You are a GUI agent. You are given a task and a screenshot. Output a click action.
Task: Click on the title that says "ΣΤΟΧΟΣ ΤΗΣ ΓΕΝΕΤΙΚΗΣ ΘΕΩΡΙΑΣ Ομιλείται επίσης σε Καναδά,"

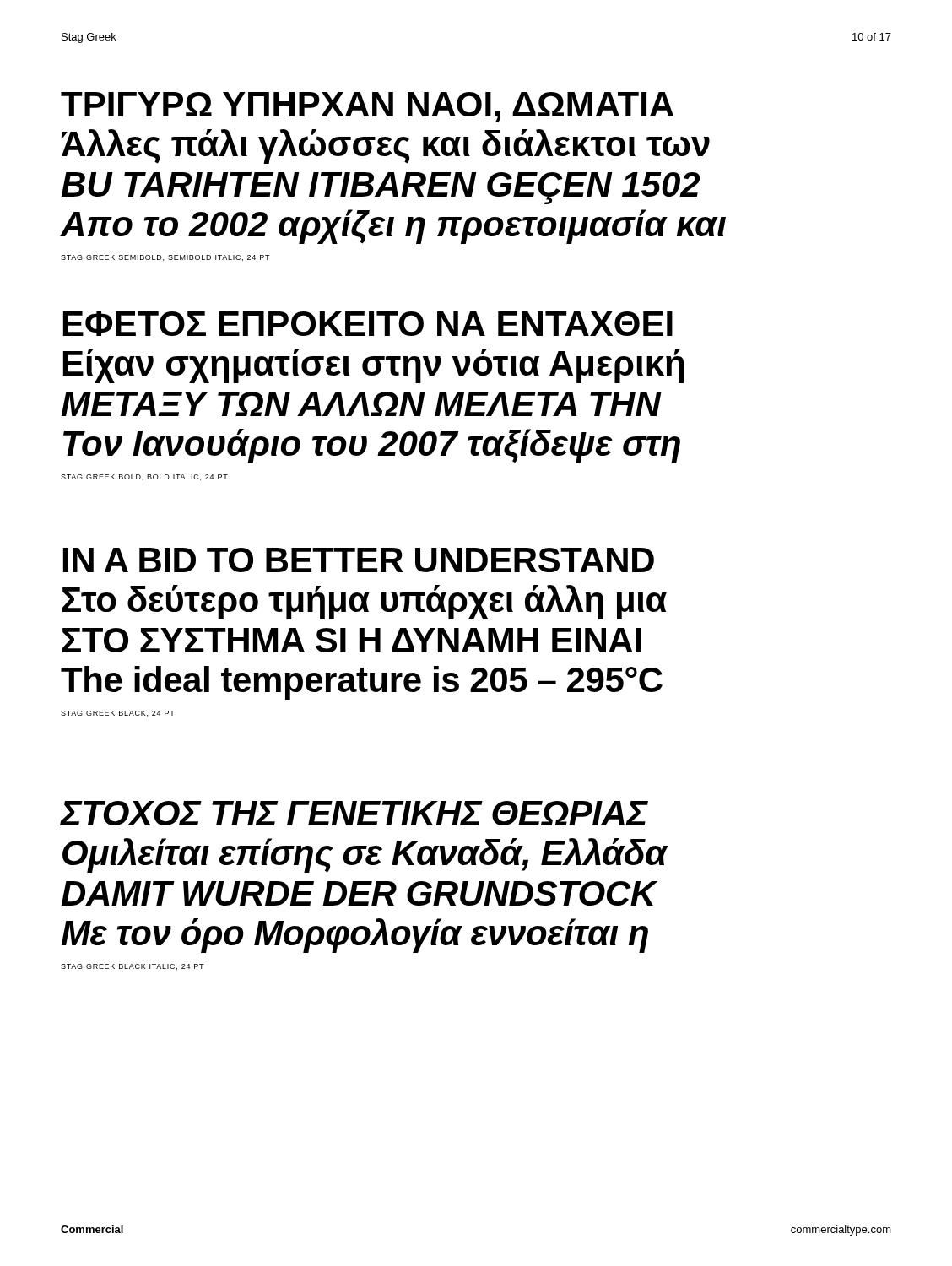476,882
